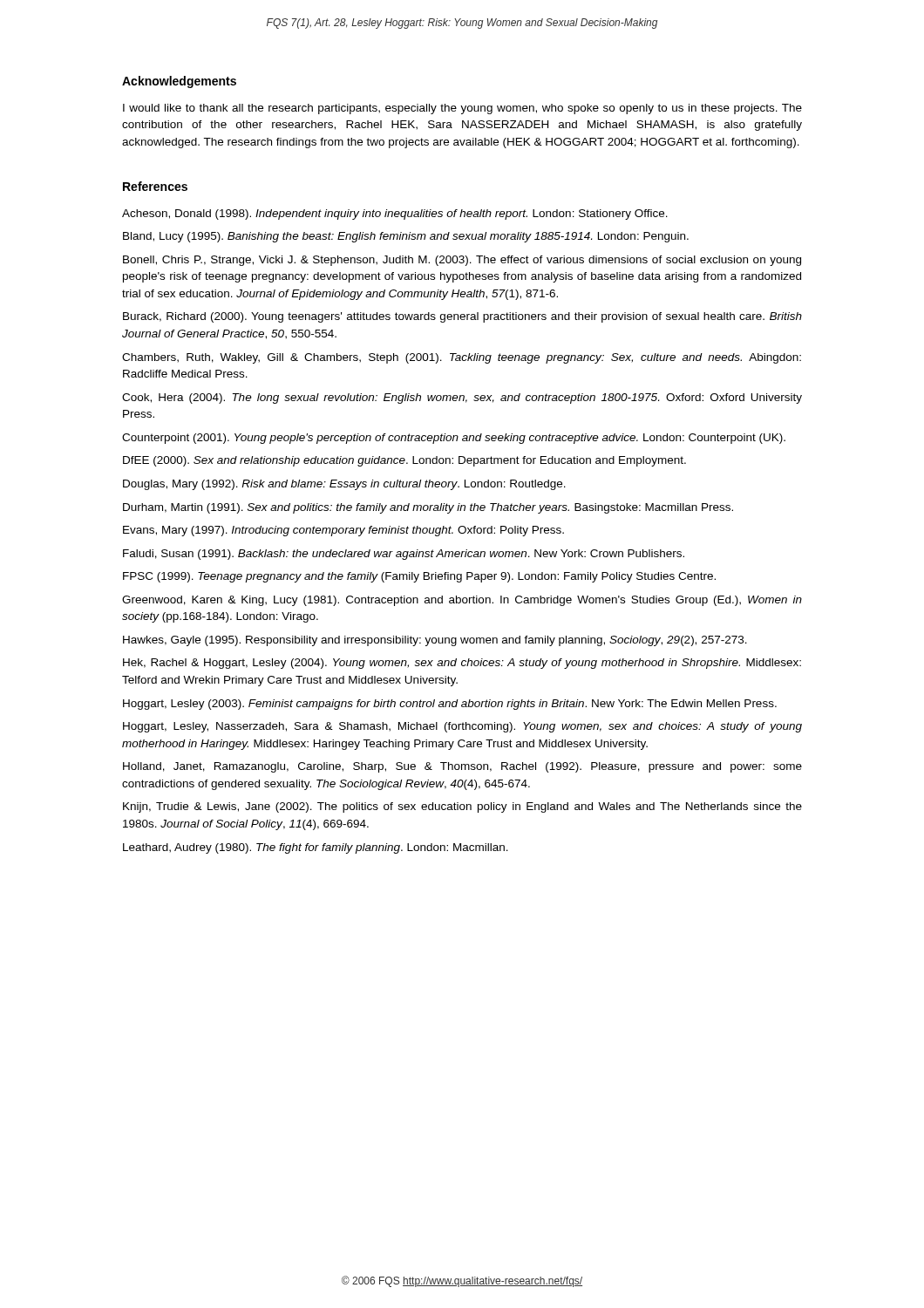This screenshot has width=924, height=1308.
Task: Point to the block beginning "Hek, Rachel & Hoggart, Lesley (2004). Young"
Action: coord(462,671)
